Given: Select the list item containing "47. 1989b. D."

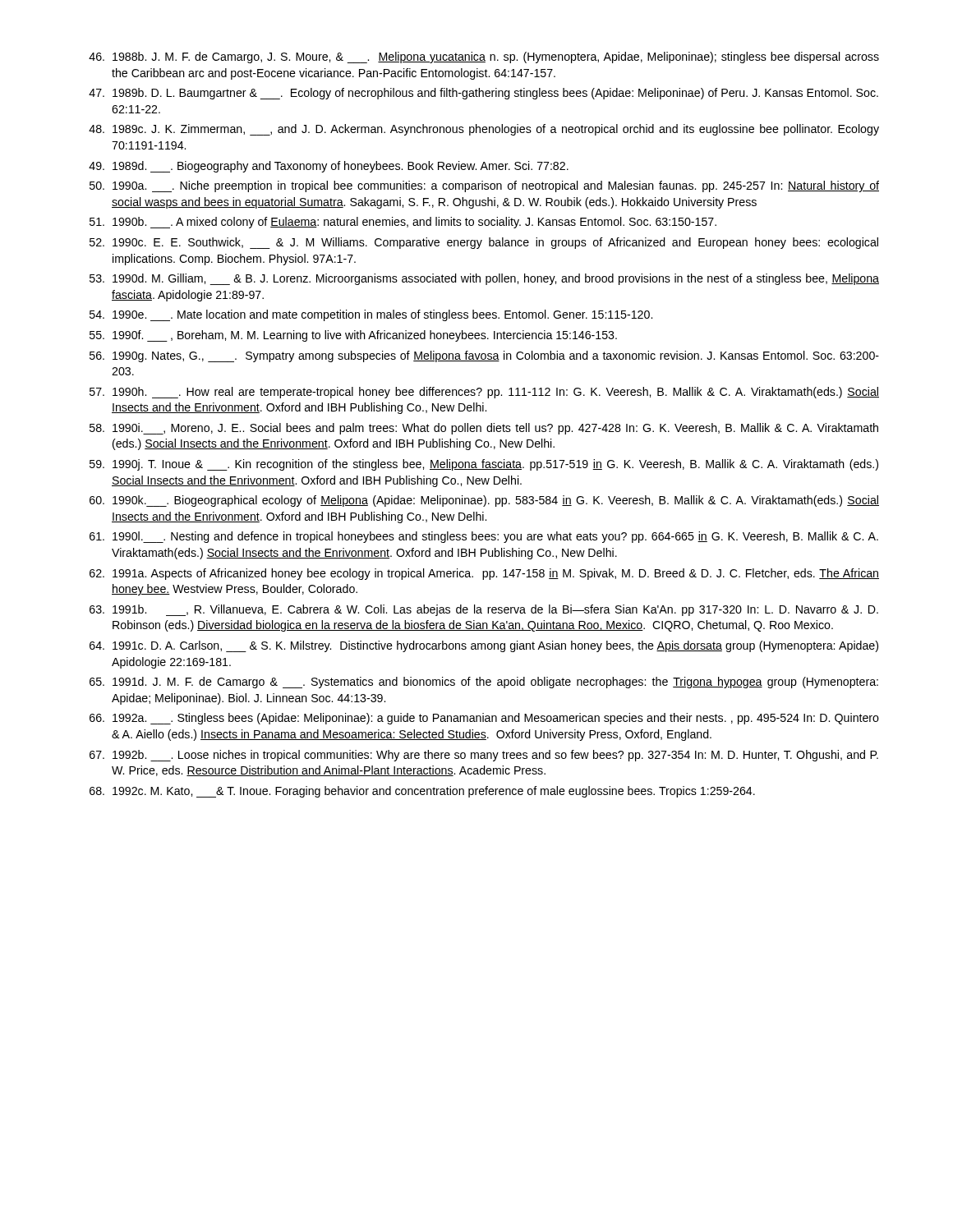Looking at the screenshot, I should pos(476,102).
